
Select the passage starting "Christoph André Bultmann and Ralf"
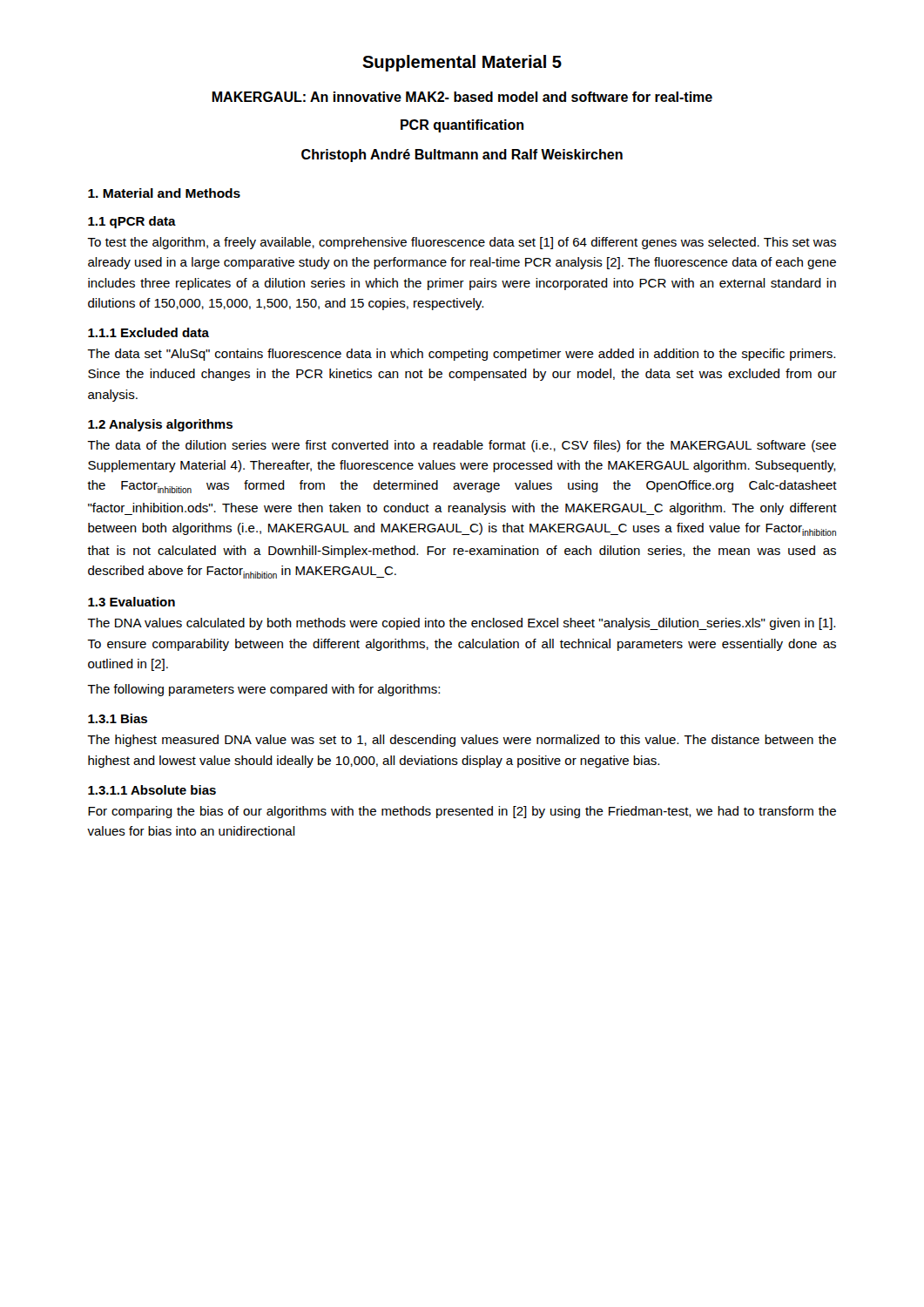(462, 155)
